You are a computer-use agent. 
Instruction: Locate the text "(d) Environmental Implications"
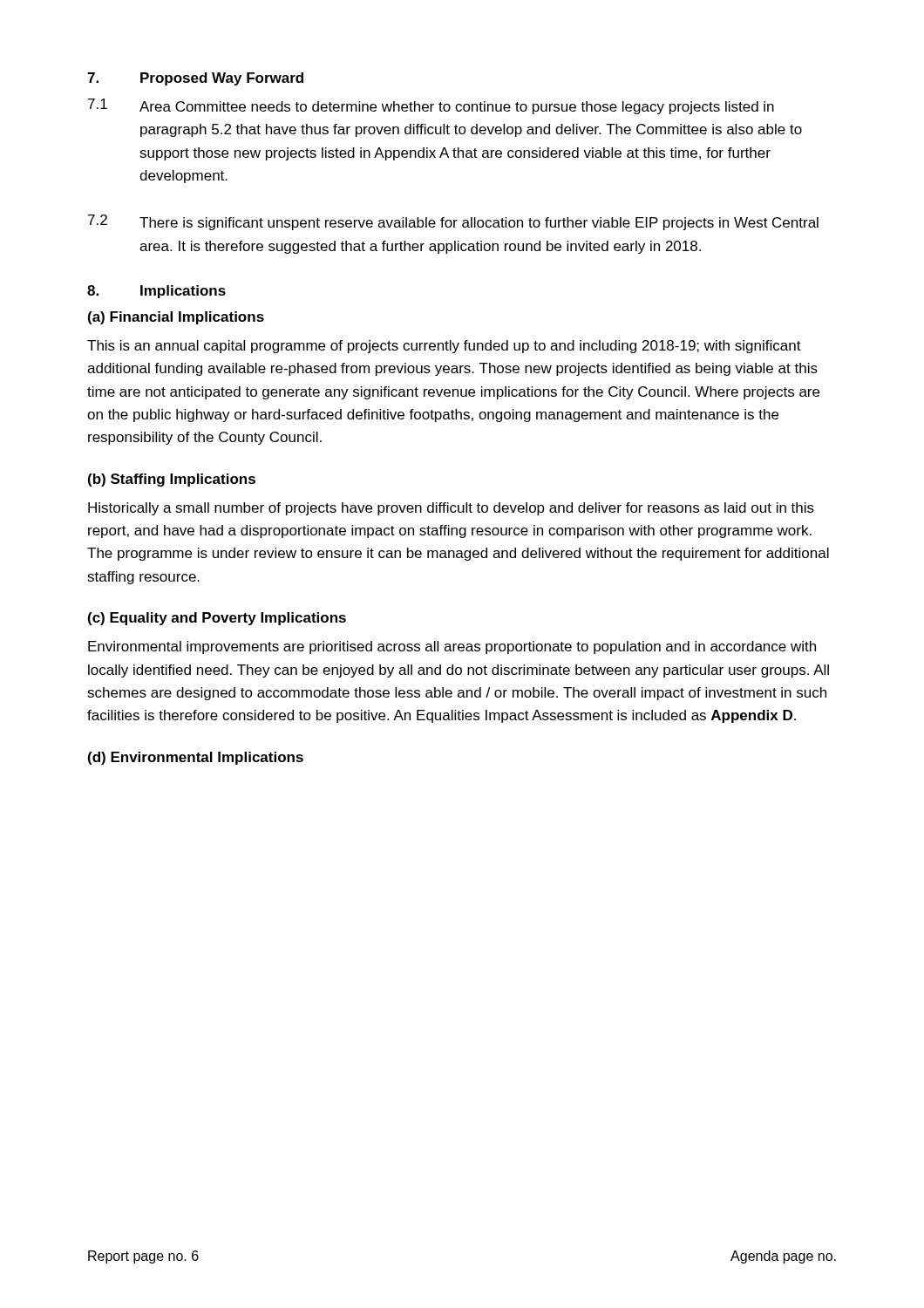click(195, 757)
